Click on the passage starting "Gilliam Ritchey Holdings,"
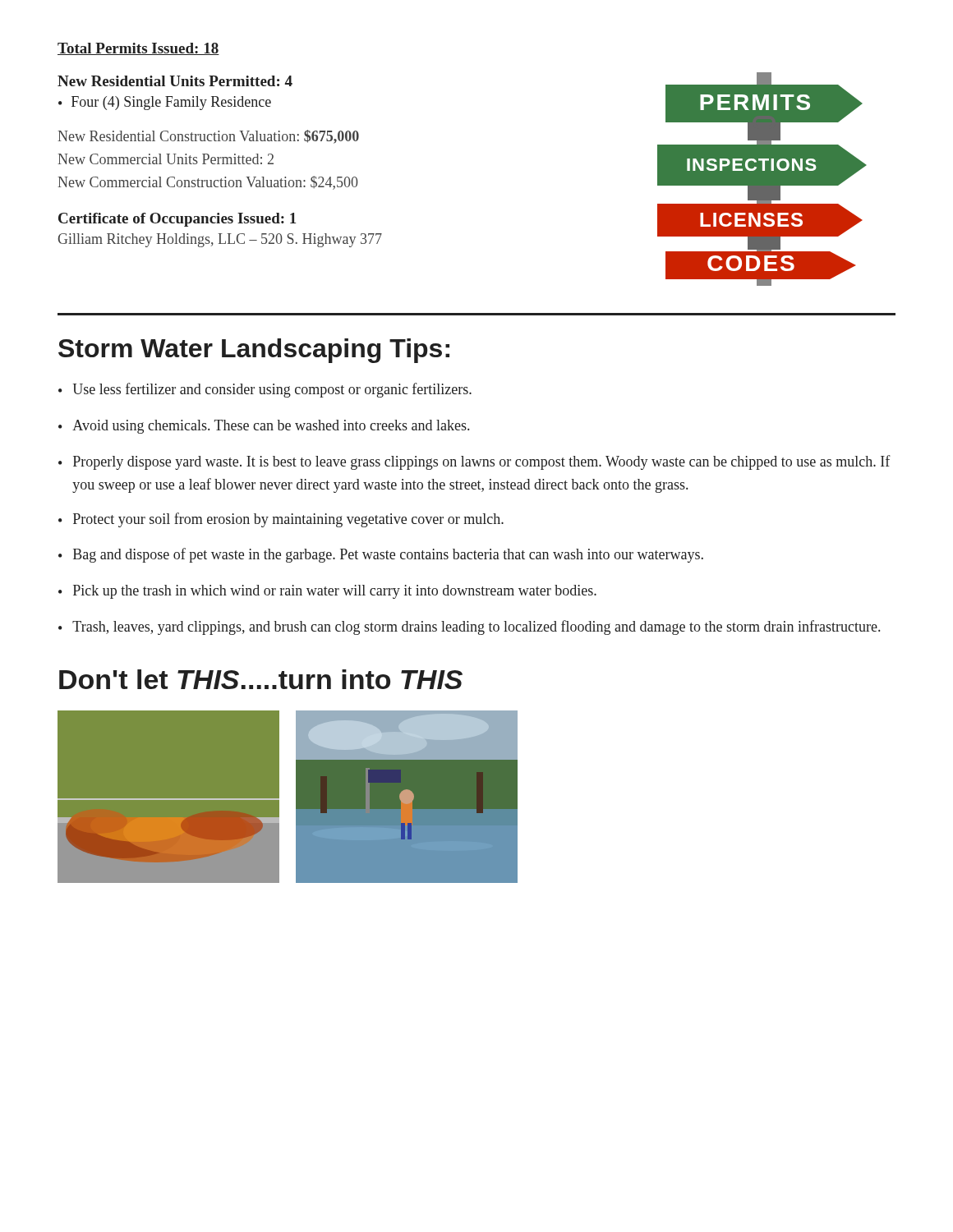Screen dimensions: 1232x953 click(x=220, y=239)
